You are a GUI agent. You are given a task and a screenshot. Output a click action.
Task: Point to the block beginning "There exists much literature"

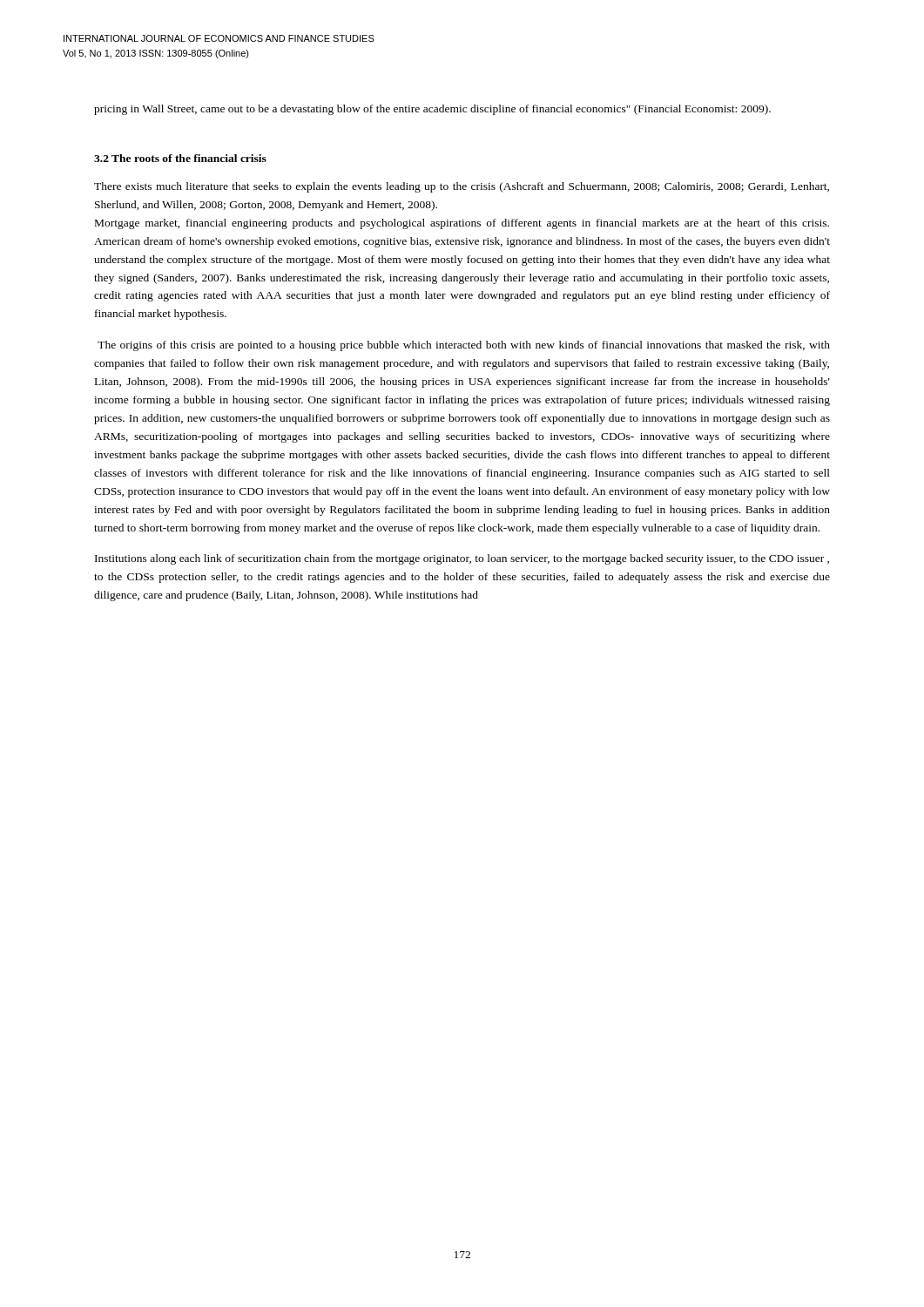462,251
